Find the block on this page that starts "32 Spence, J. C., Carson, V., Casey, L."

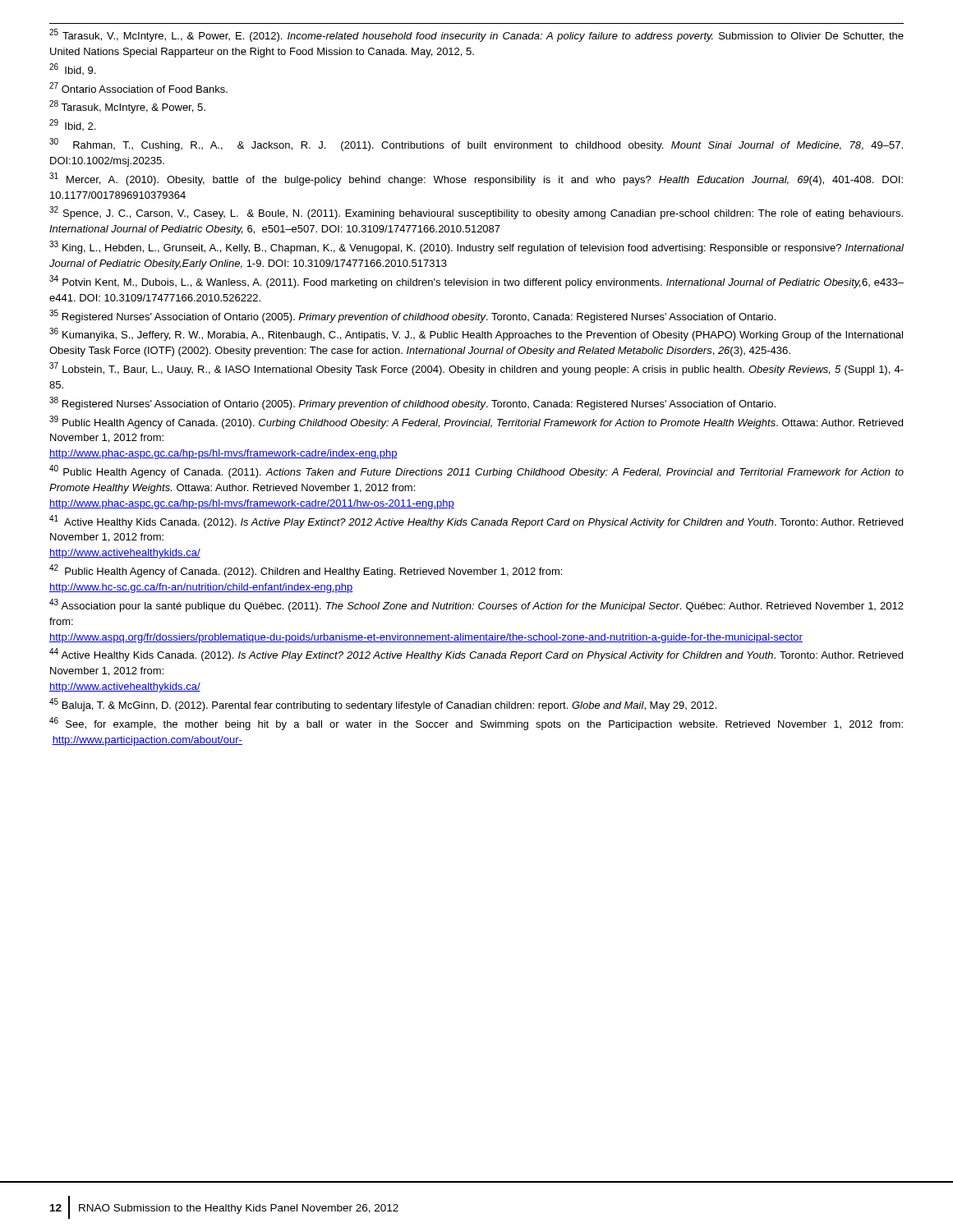tap(476, 221)
